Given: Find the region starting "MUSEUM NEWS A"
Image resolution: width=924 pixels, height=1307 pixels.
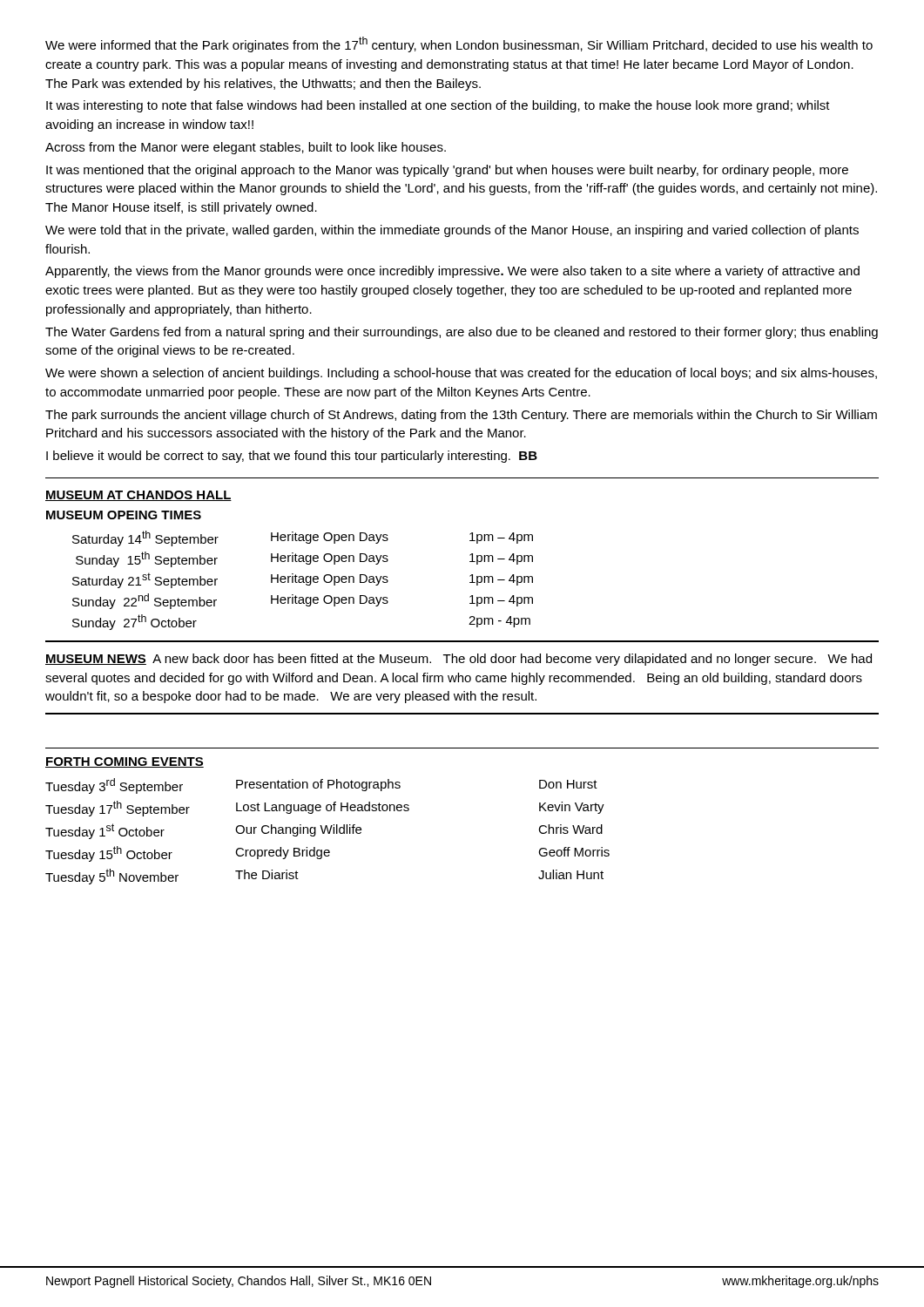Looking at the screenshot, I should 459,677.
